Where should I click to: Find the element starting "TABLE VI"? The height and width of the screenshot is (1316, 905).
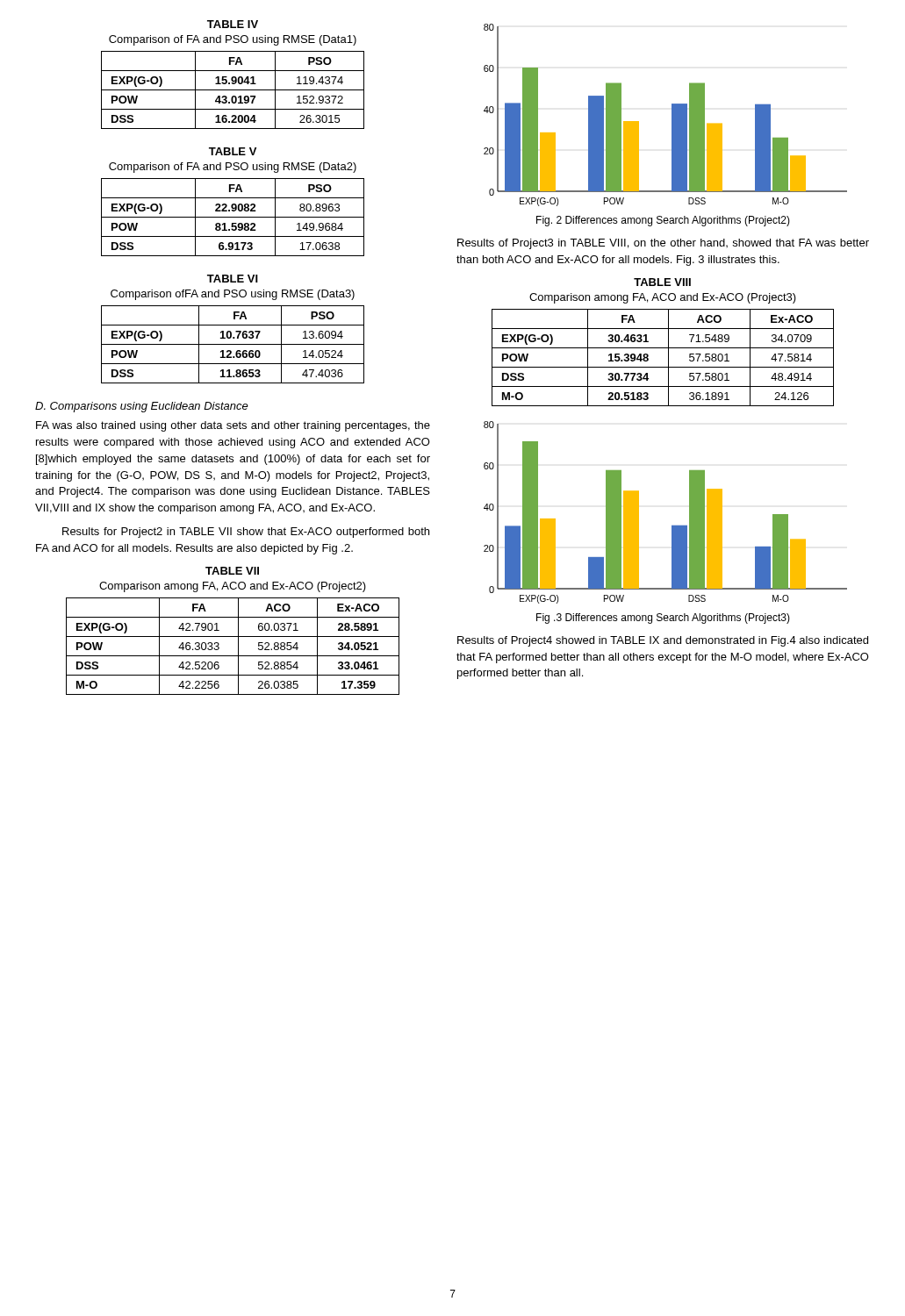[233, 279]
